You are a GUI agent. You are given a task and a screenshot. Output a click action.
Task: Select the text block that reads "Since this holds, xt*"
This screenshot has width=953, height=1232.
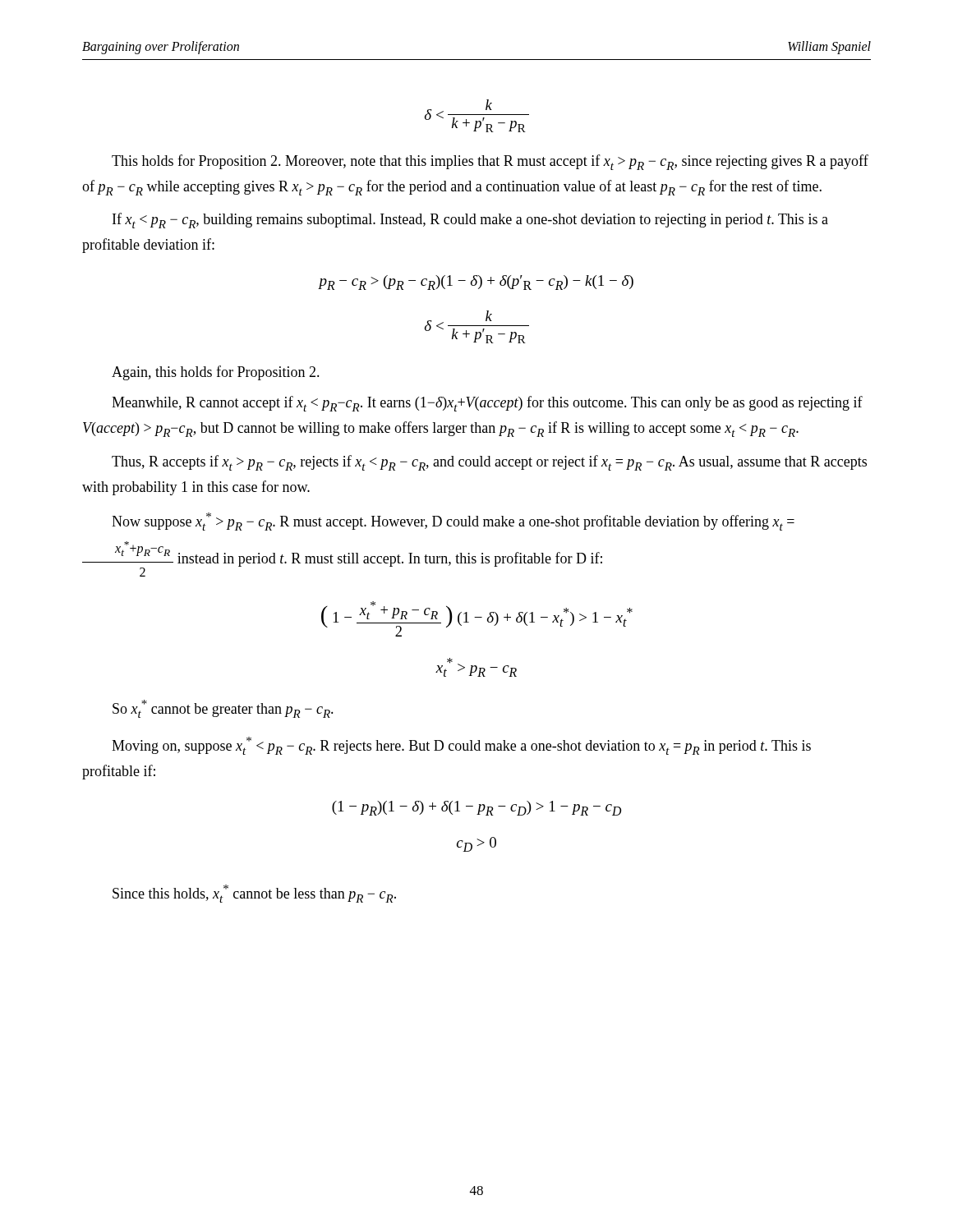point(254,893)
